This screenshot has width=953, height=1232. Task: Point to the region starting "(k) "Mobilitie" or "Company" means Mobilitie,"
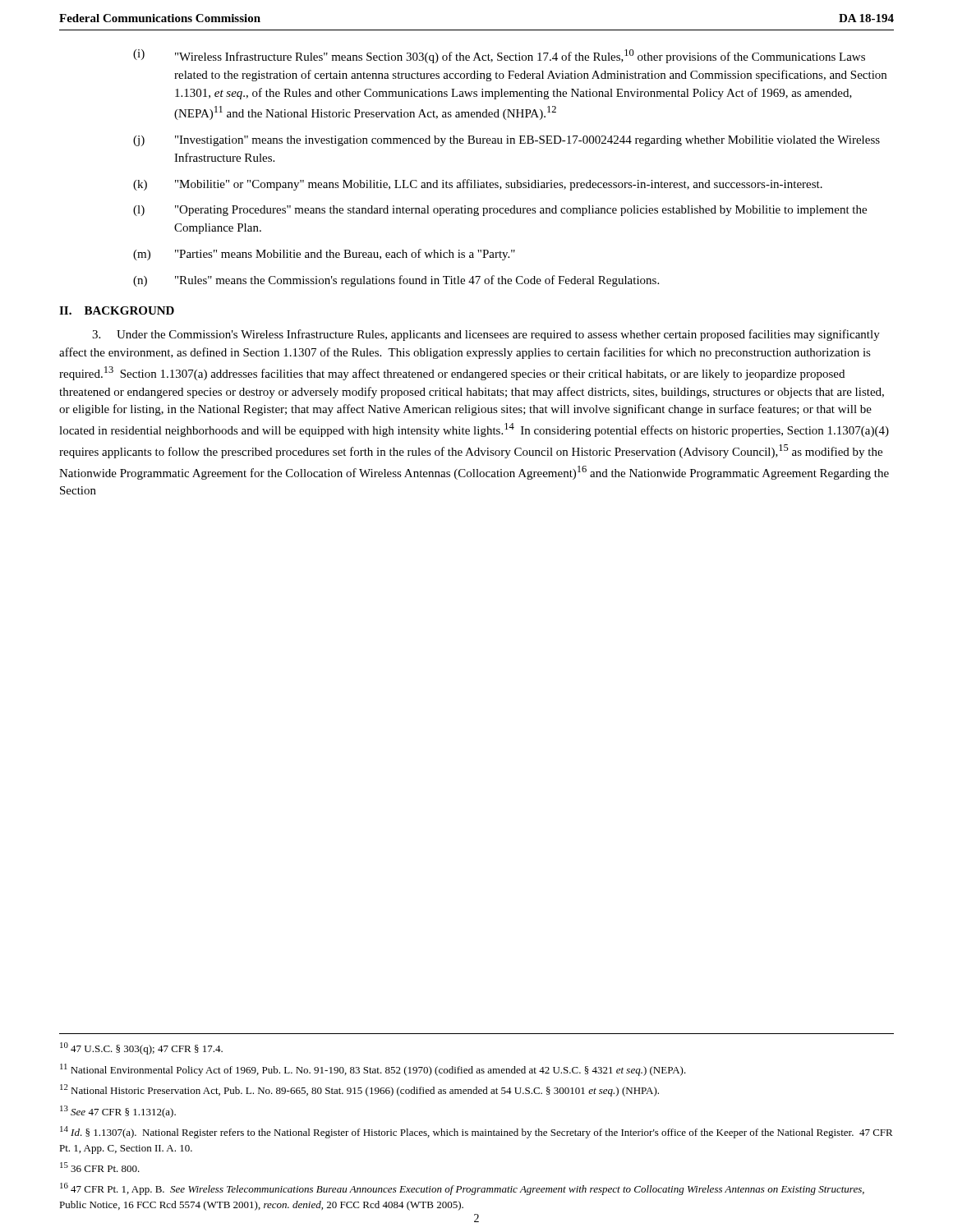pyautogui.click(x=513, y=184)
